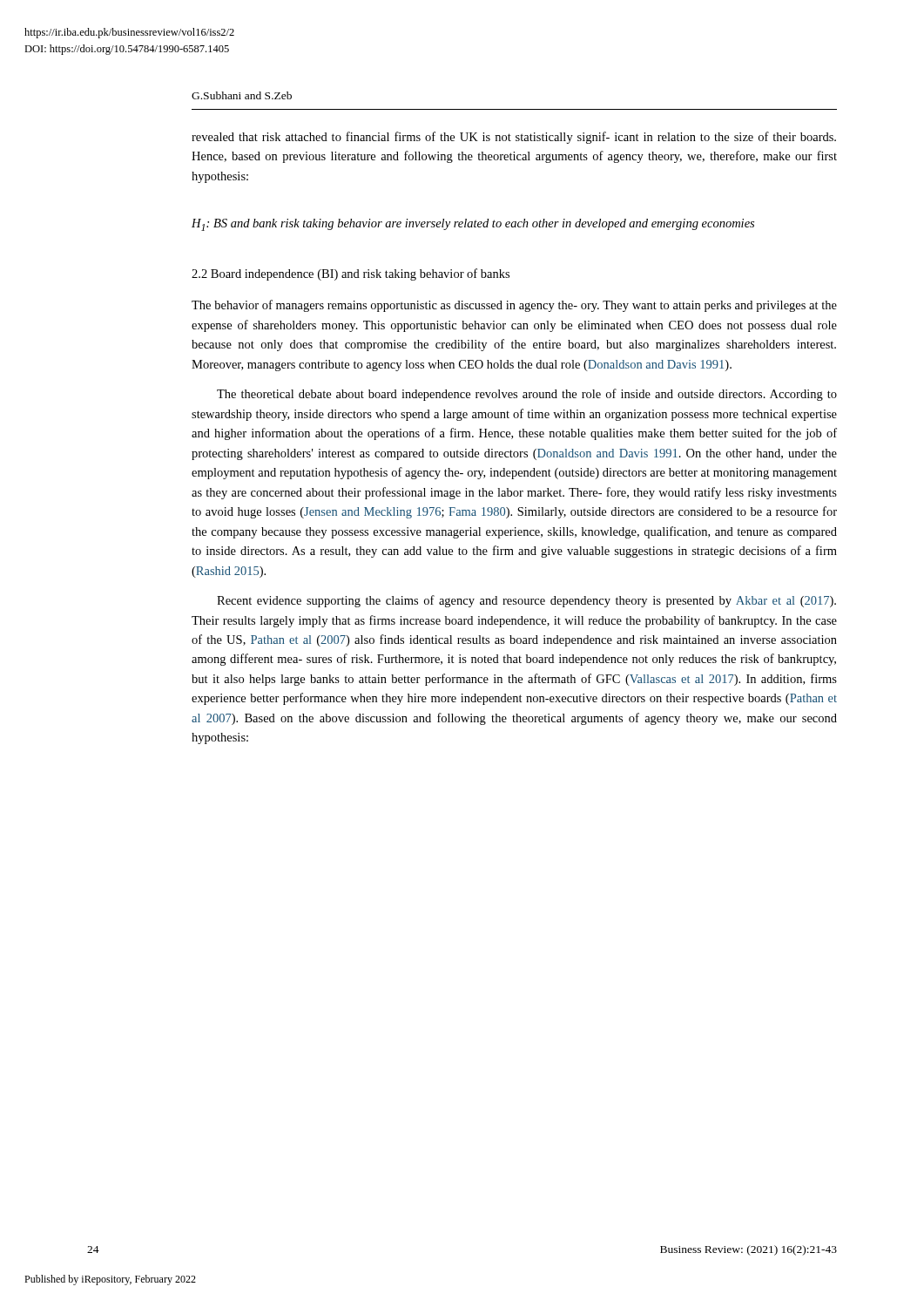Find the text block containing "H1: BS and"

pos(514,225)
